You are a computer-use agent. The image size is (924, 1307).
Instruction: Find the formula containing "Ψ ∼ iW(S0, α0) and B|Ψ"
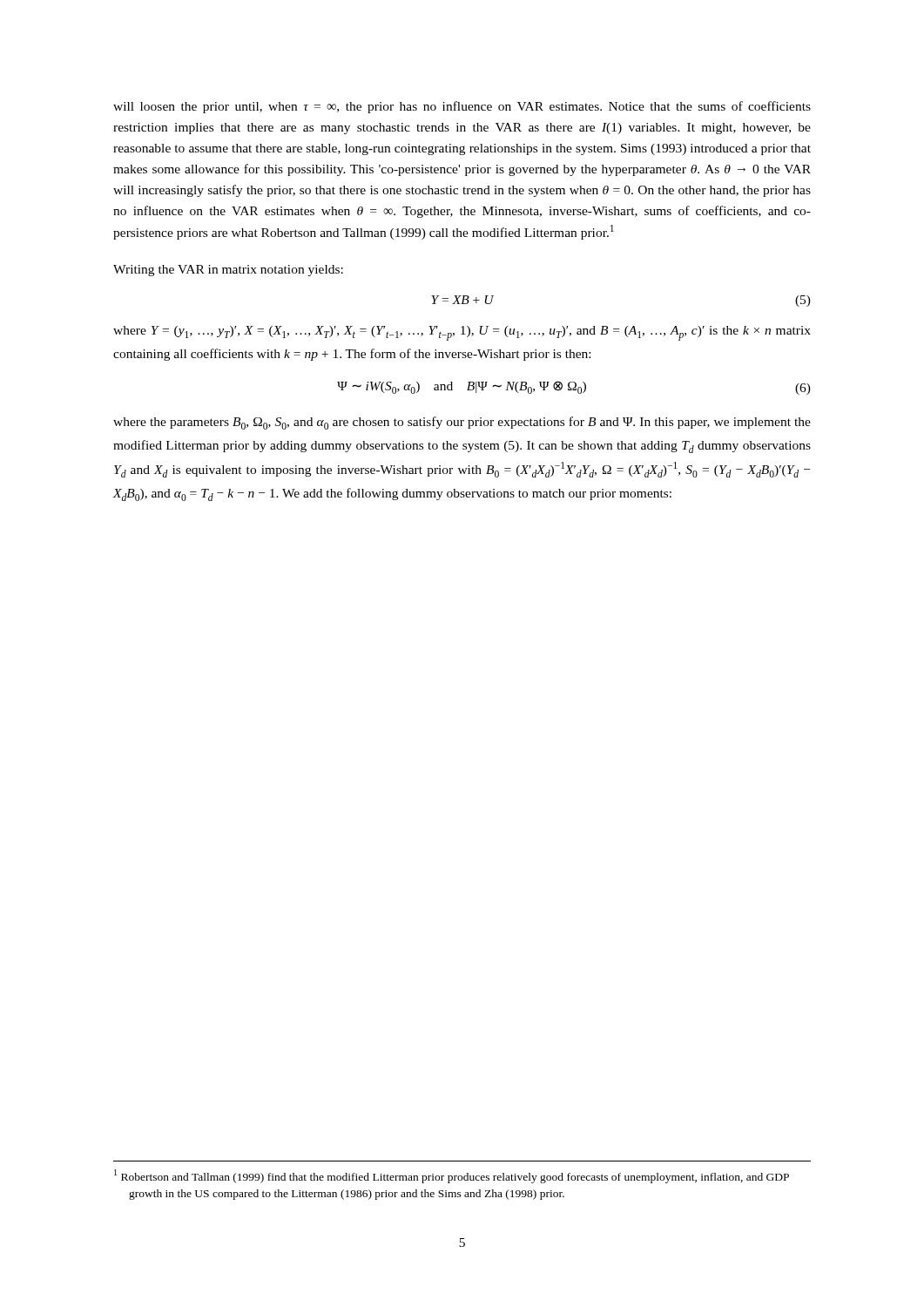[574, 388]
